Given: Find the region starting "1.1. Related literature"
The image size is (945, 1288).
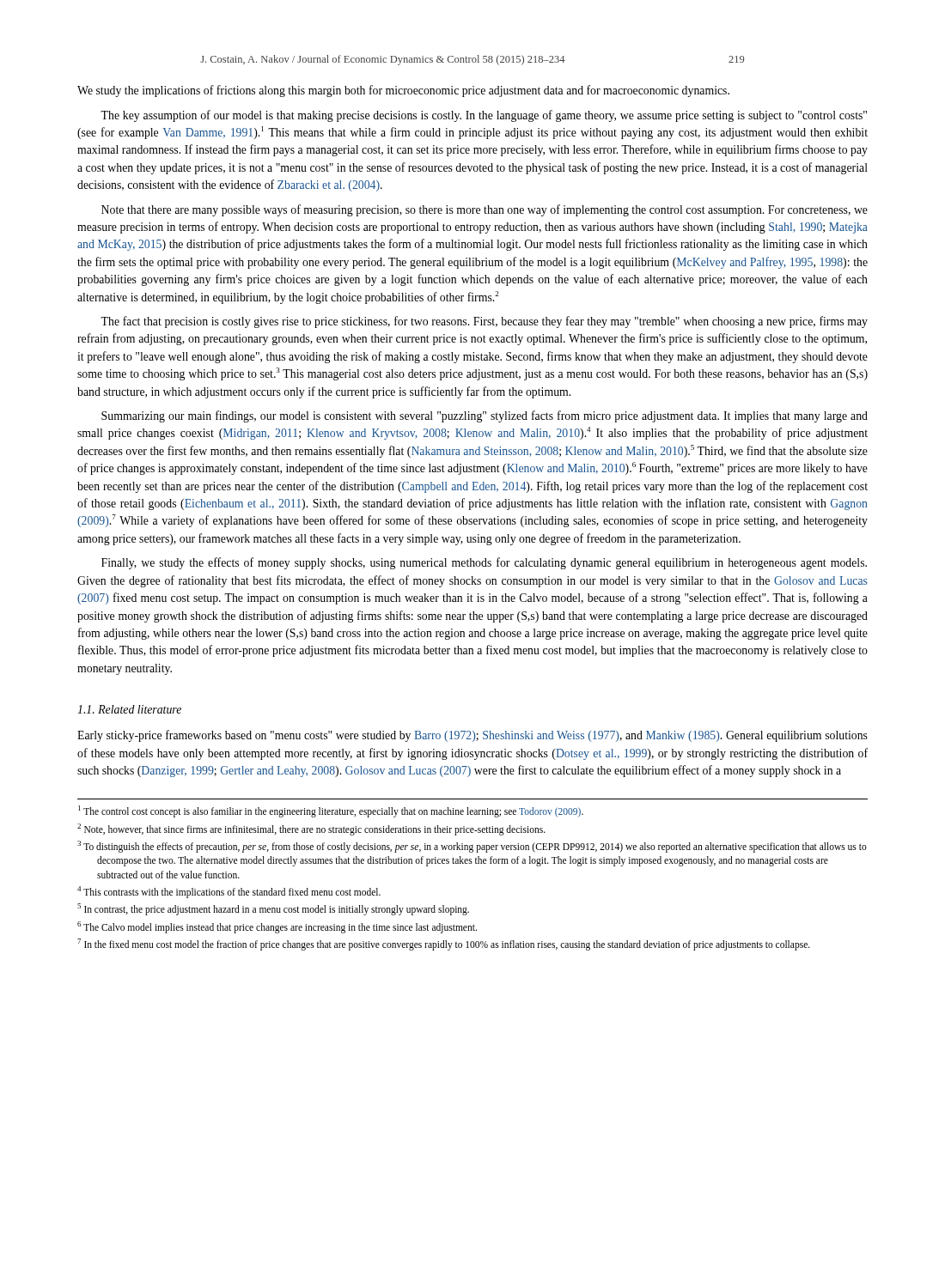Looking at the screenshot, I should click(129, 710).
